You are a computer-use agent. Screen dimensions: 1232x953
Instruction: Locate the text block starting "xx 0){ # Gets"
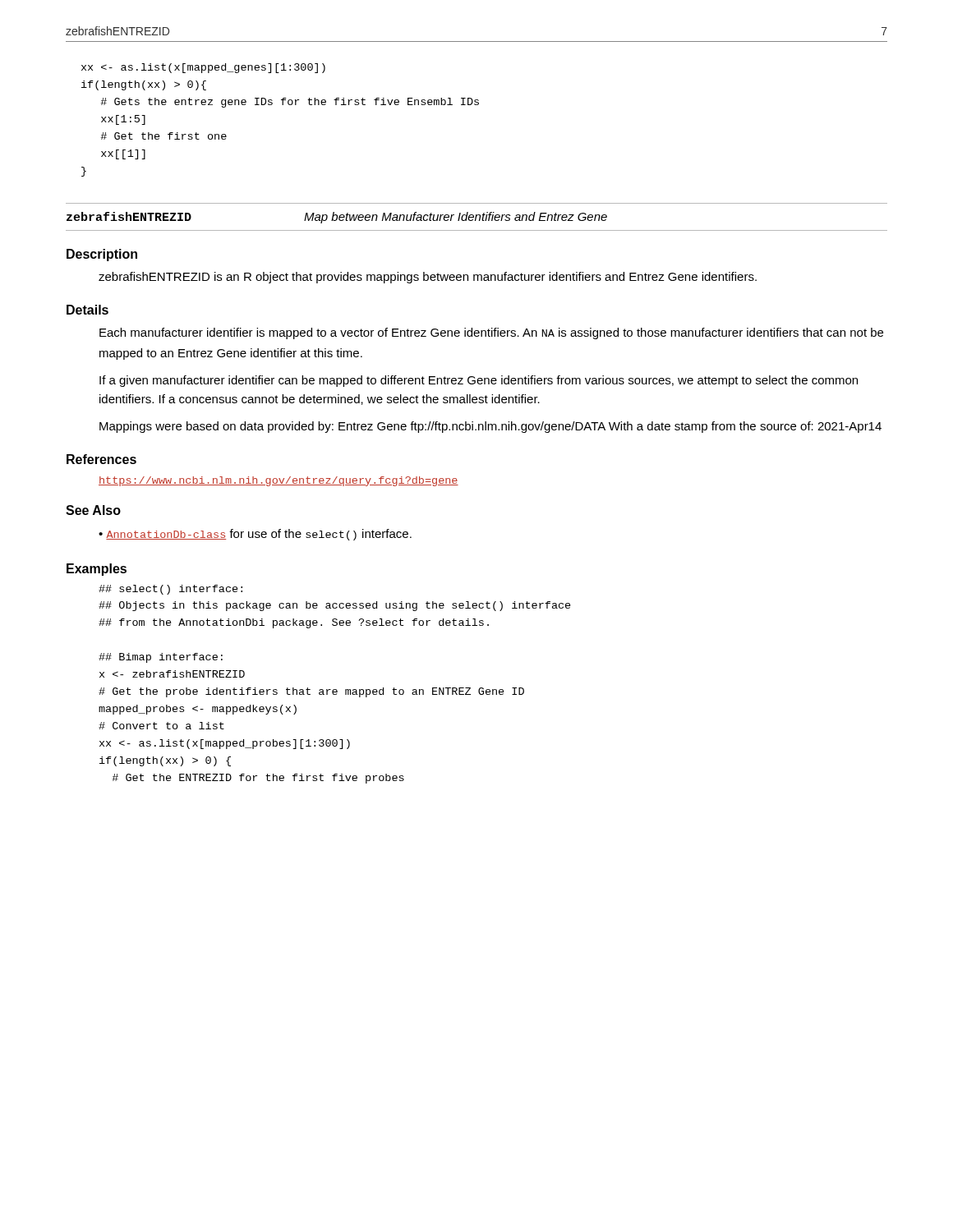click(203, 68)
